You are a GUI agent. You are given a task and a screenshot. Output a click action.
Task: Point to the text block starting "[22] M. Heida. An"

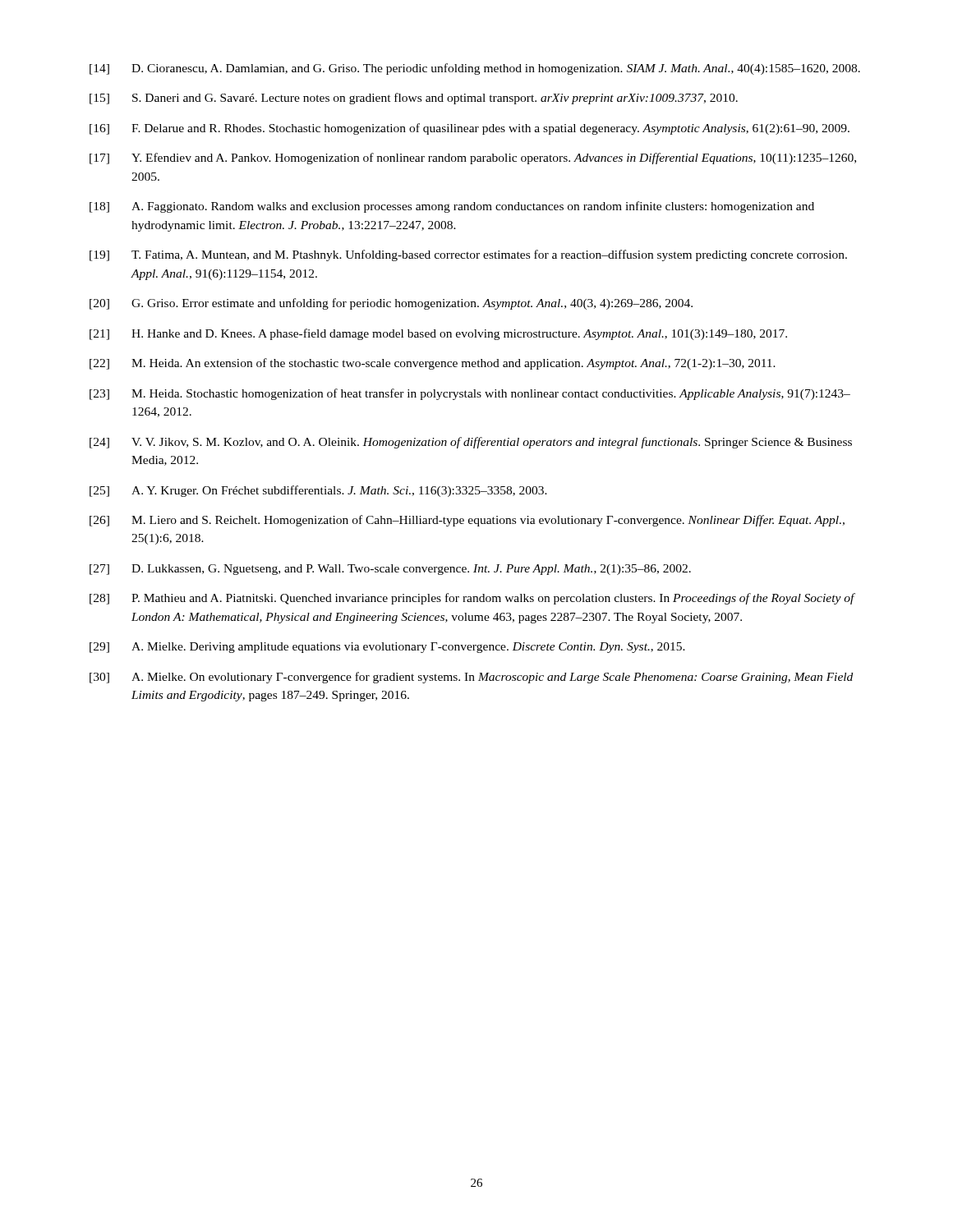(x=476, y=363)
